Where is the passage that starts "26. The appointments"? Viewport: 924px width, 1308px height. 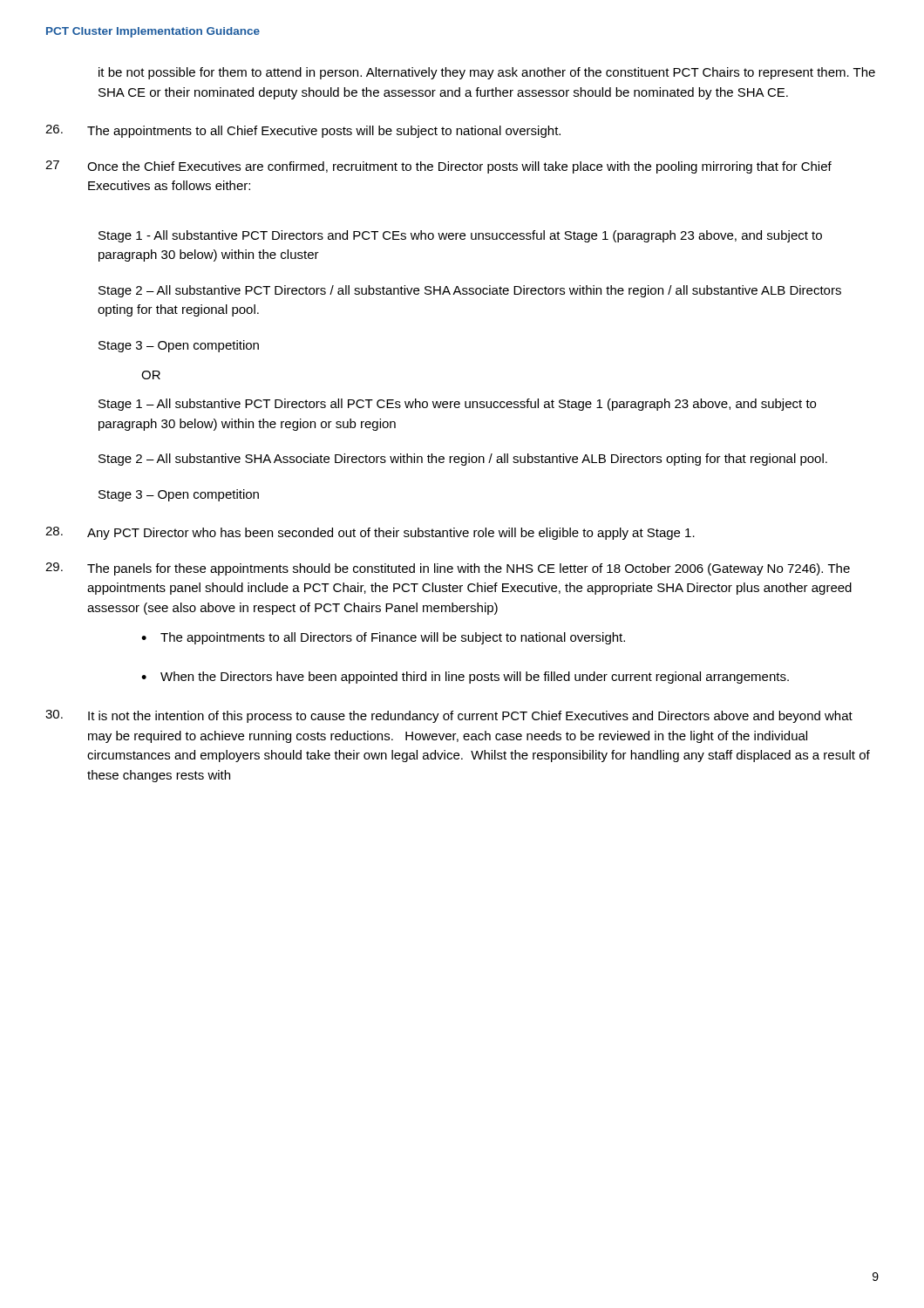coord(462,131)
